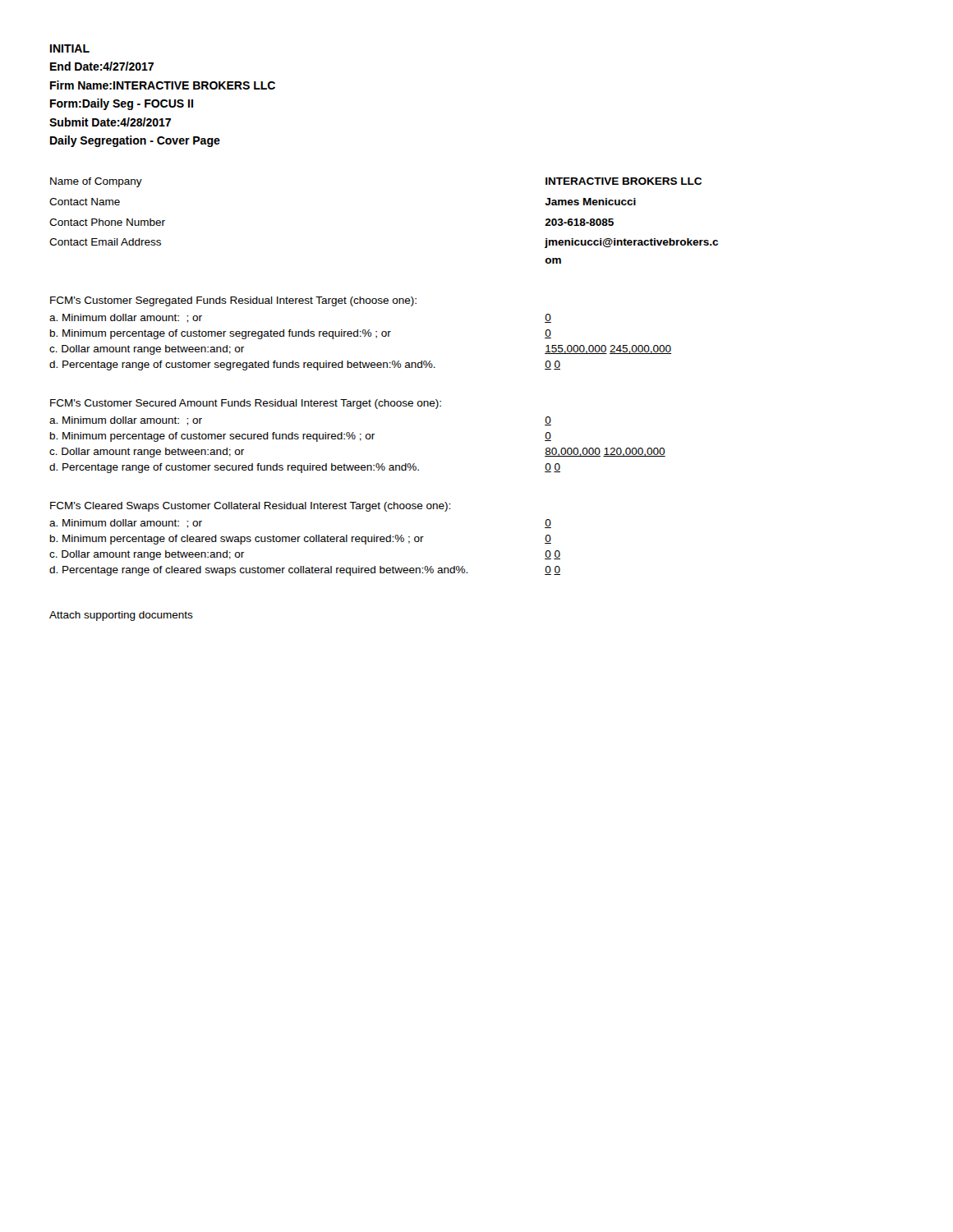Locate the list item containing "b. Minimum percentage of customer secured"
The width and height of the screenshot is (953, 1232).
pos(212,436)
